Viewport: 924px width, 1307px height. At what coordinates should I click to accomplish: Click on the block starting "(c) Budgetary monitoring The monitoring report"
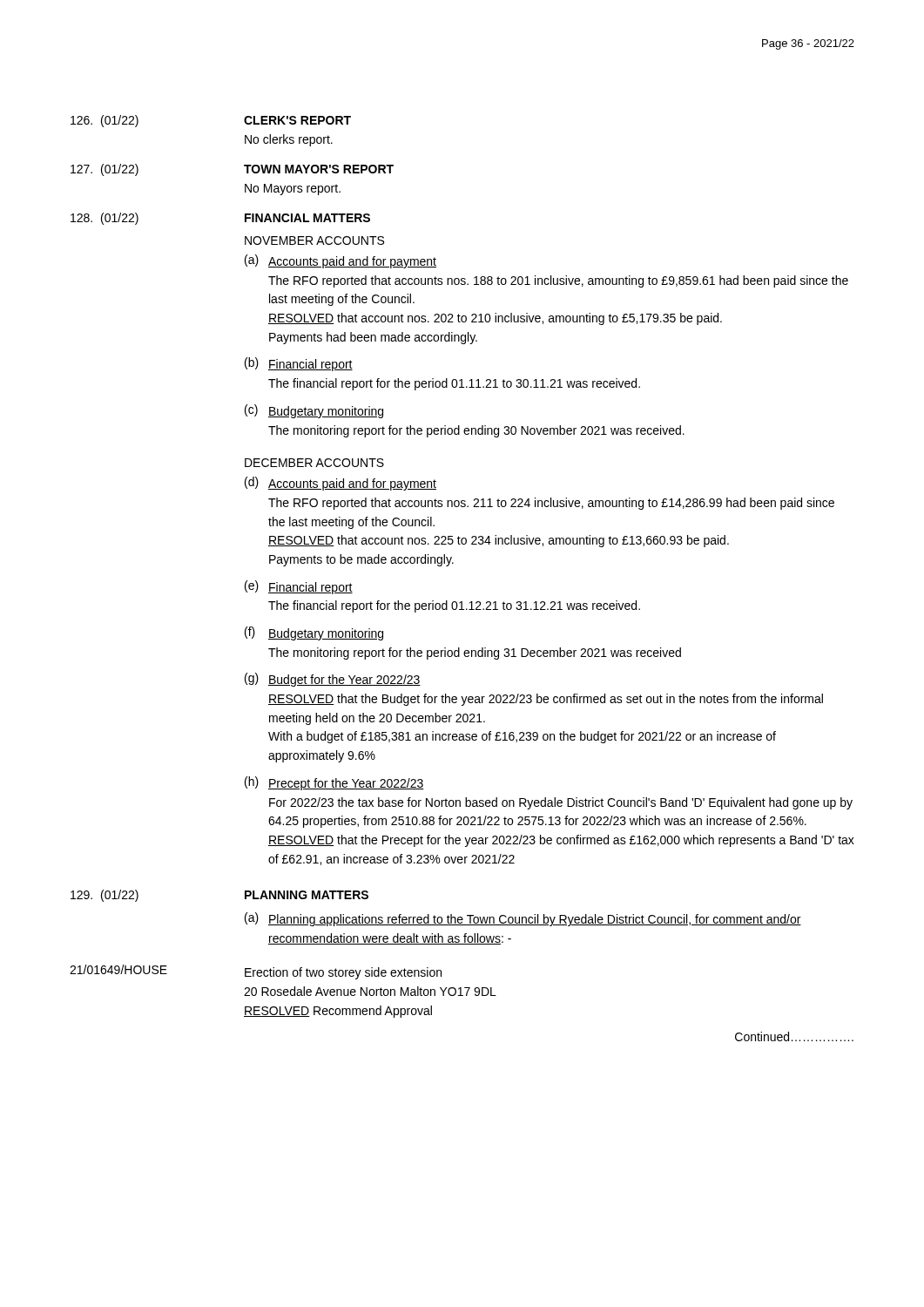462,421
